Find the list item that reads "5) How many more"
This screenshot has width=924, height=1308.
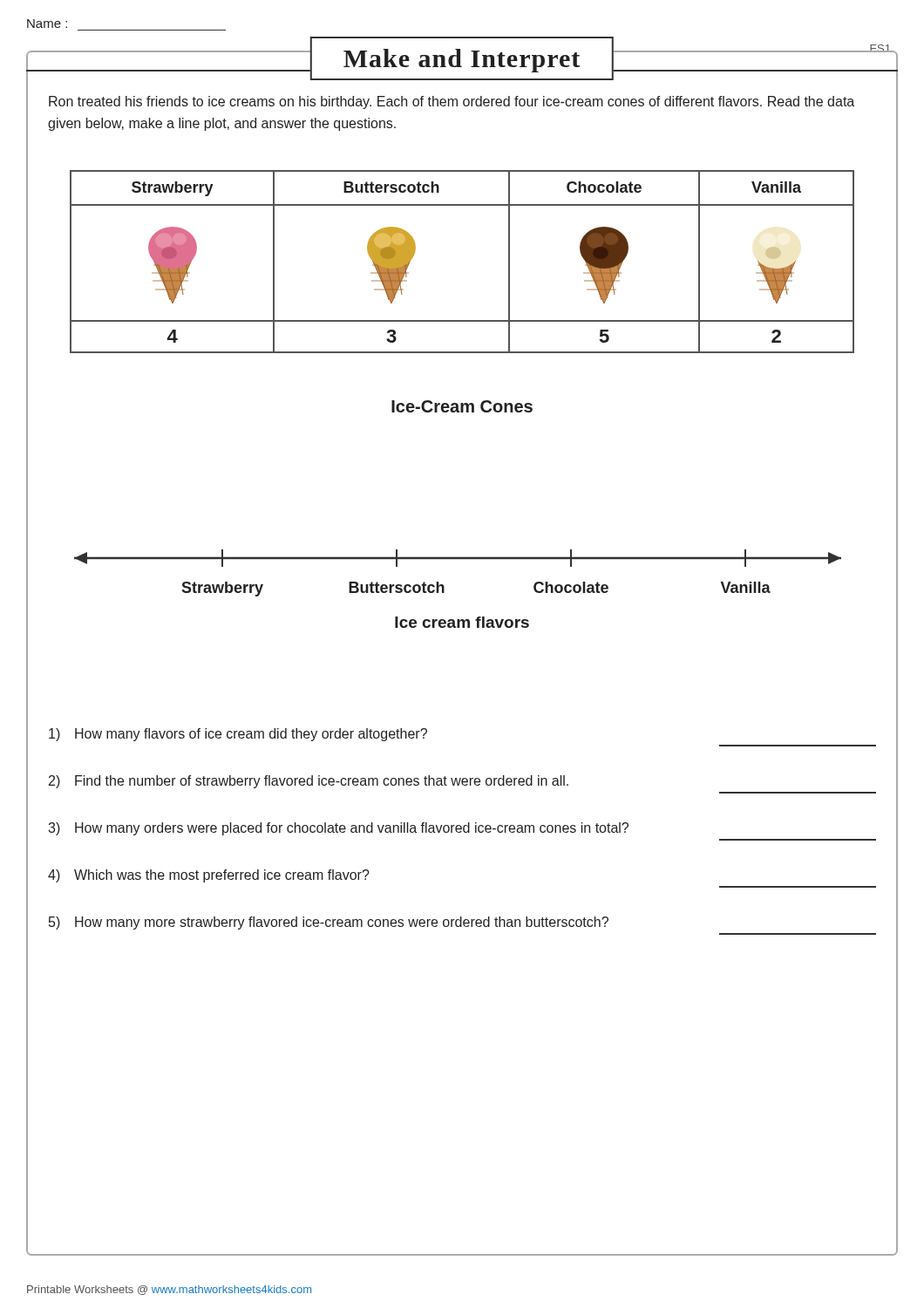(x=462, y=923)
